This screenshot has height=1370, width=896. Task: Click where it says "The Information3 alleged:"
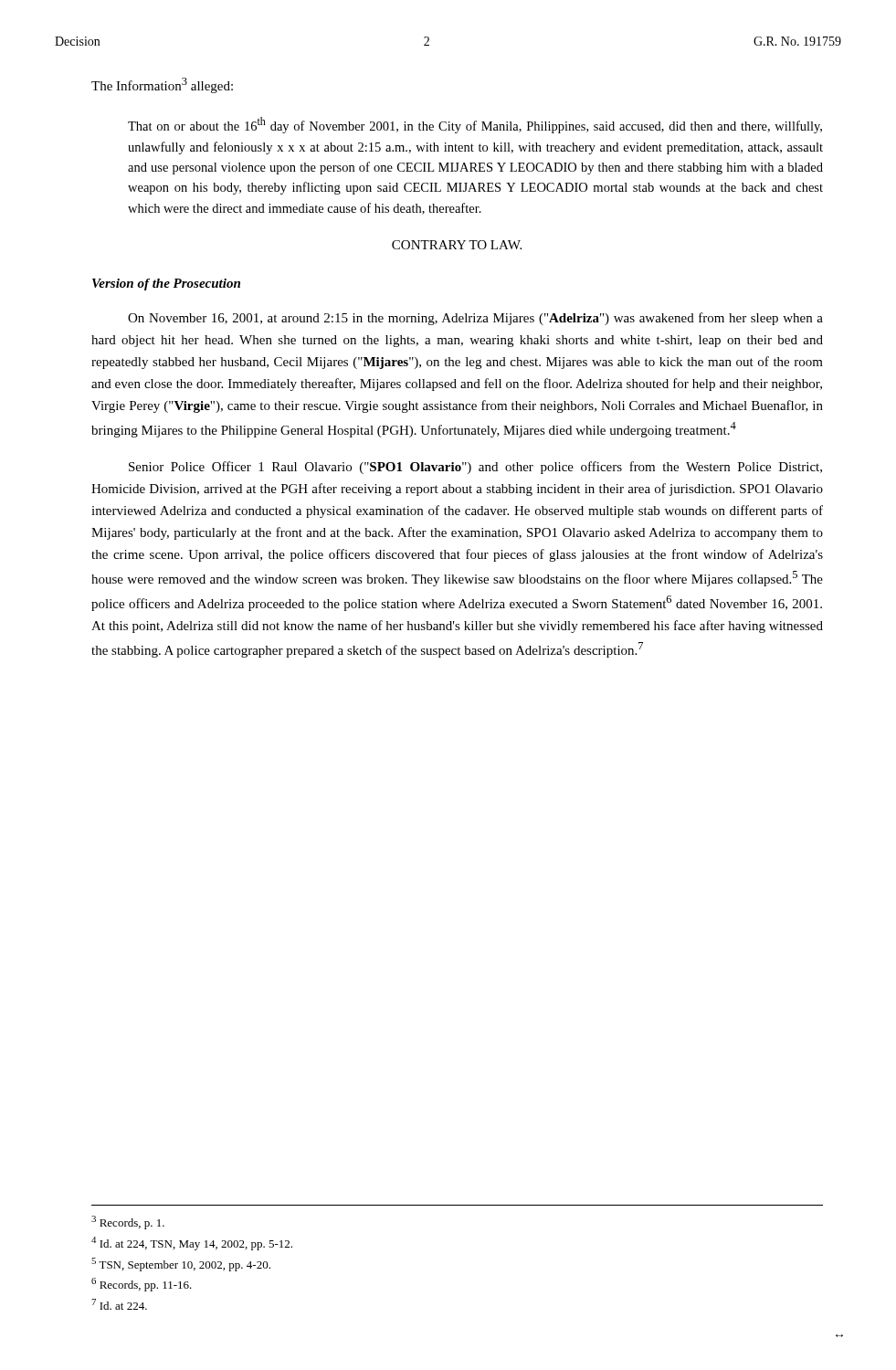click(x=163, y=84)
